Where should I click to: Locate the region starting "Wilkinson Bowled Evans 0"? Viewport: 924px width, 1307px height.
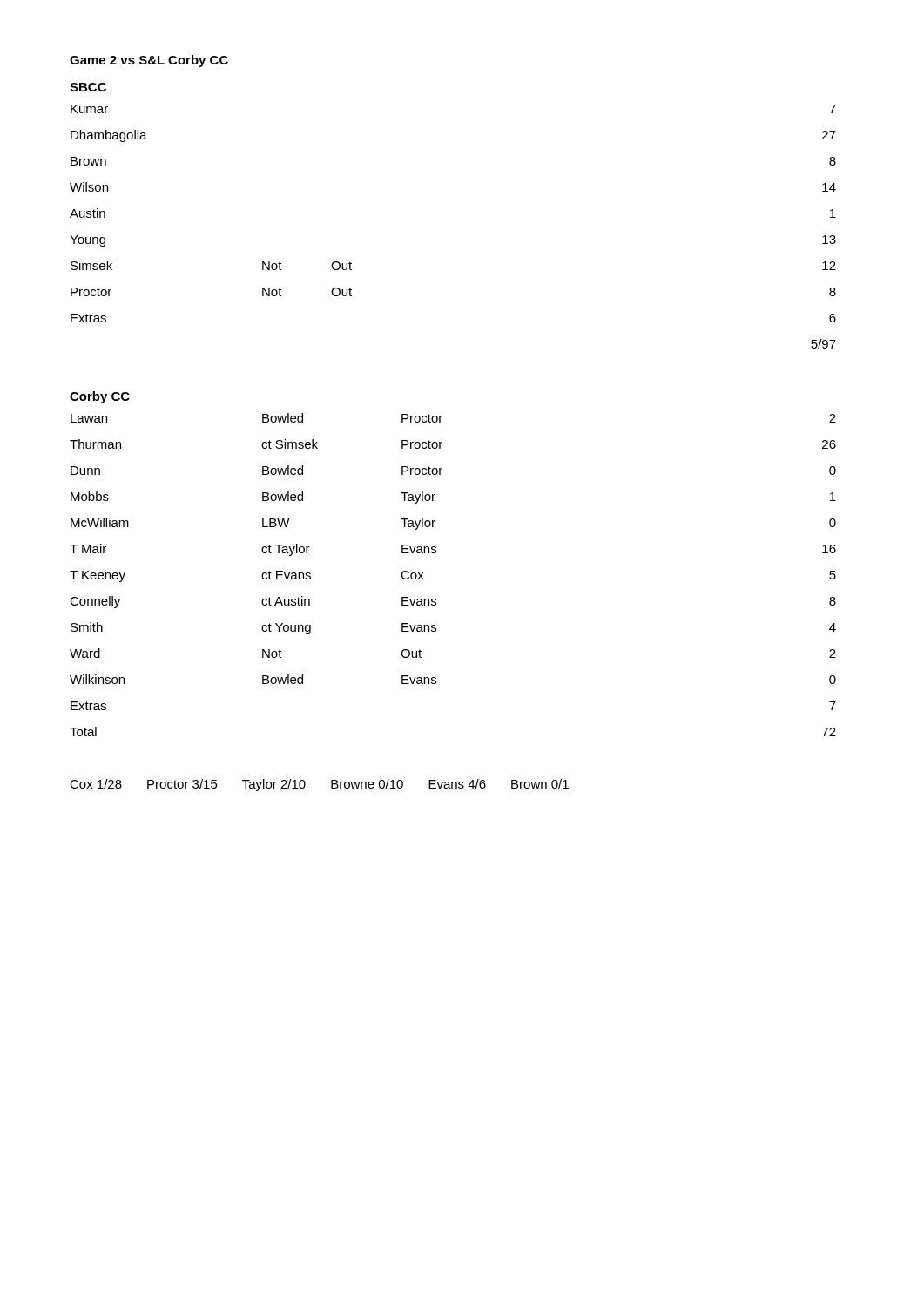pyautogui.click(x=95, y=679)
